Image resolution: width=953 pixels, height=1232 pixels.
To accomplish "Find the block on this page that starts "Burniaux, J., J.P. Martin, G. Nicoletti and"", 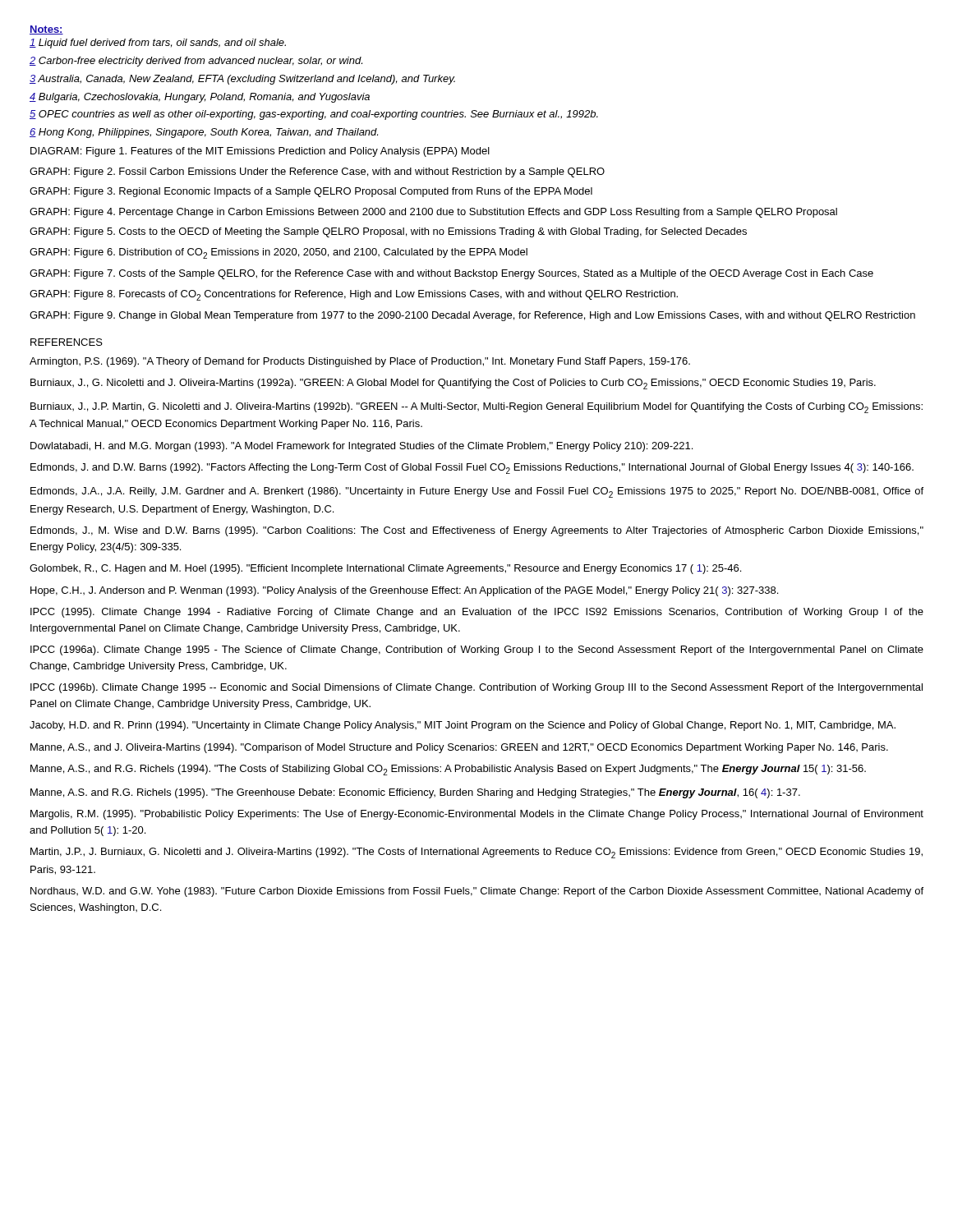I will tap(476, 415).
